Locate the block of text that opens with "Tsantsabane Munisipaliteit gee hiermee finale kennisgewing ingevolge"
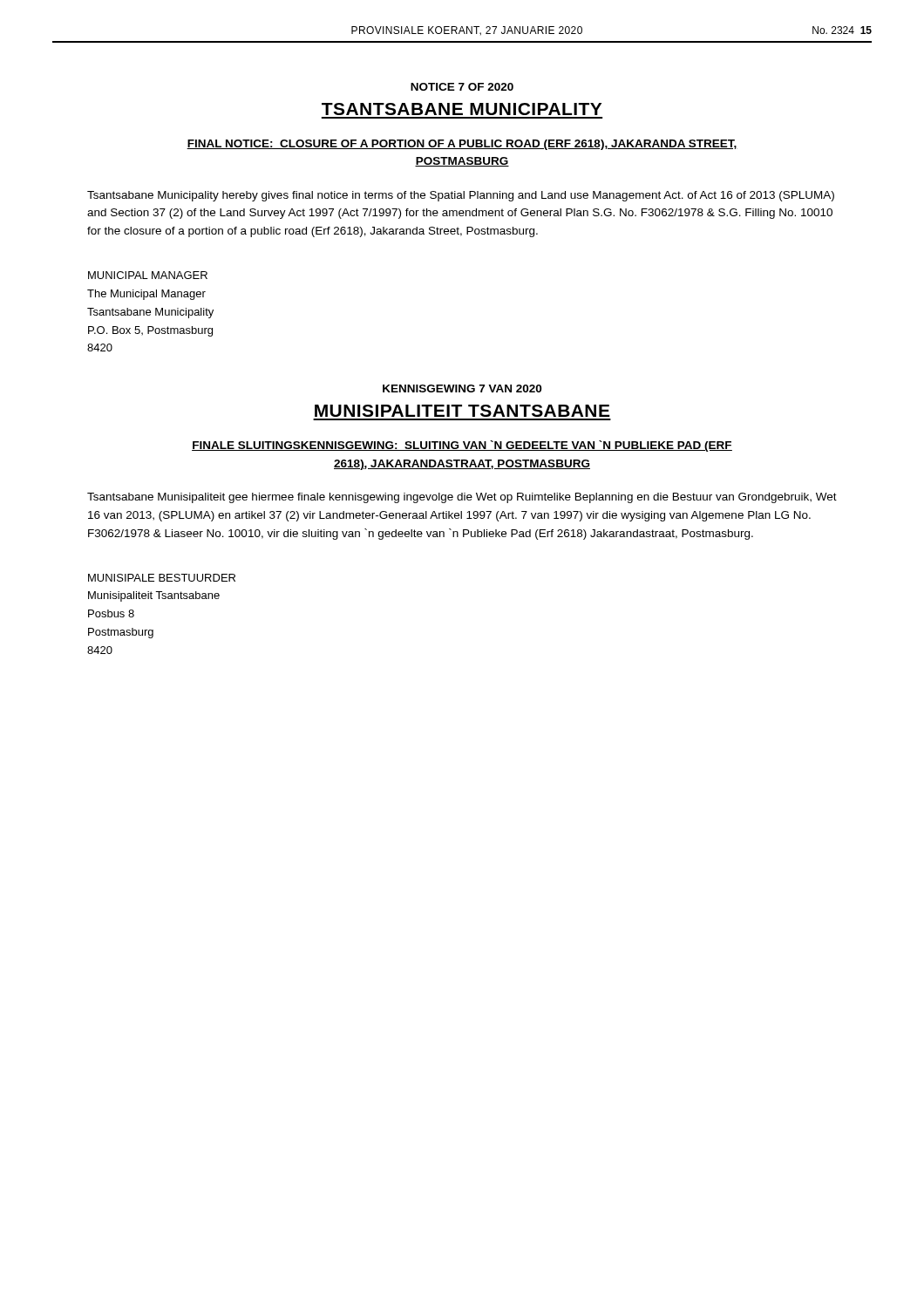 pyautogui.click(x=462, y=515)
